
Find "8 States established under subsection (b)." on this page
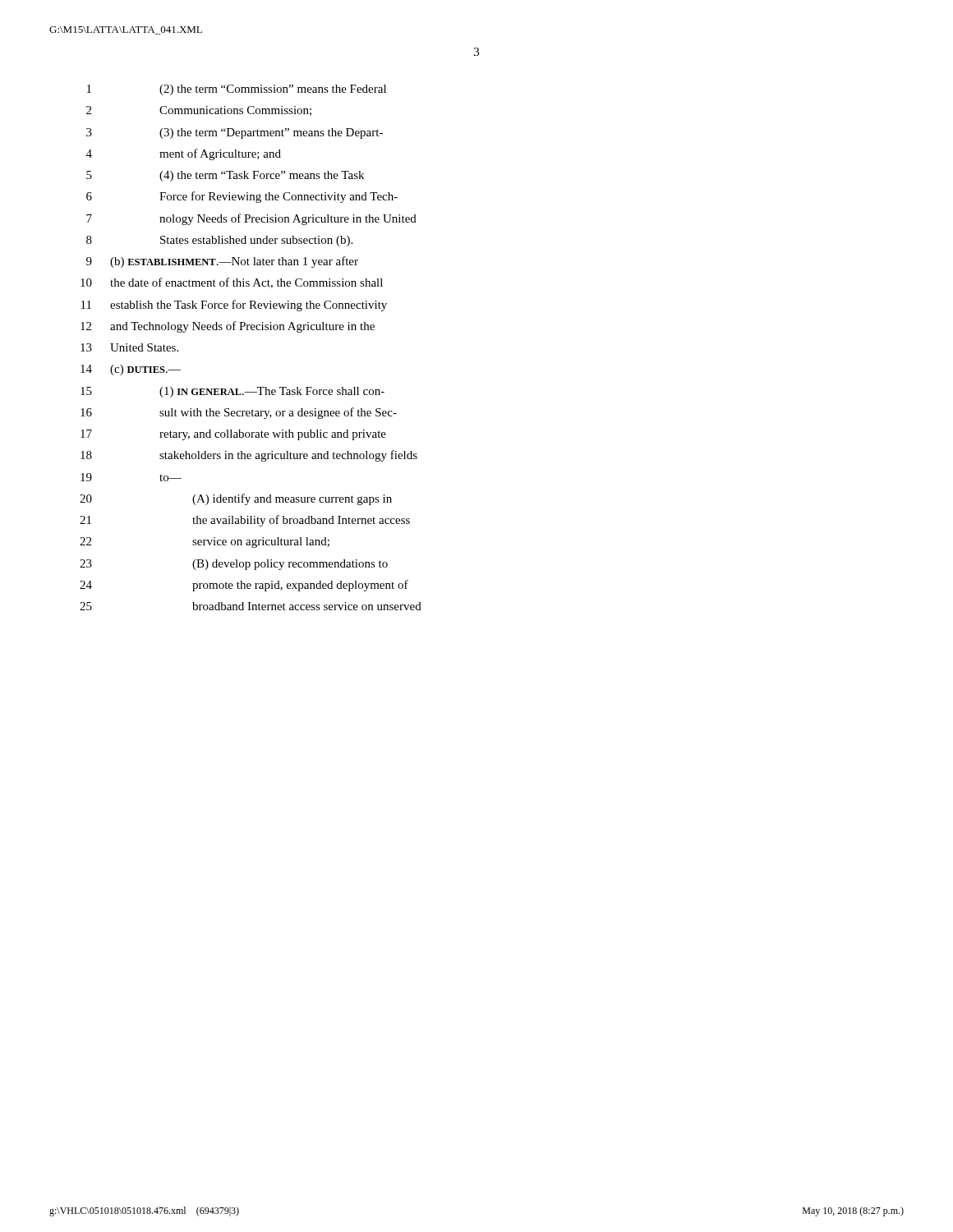(219, 241)
